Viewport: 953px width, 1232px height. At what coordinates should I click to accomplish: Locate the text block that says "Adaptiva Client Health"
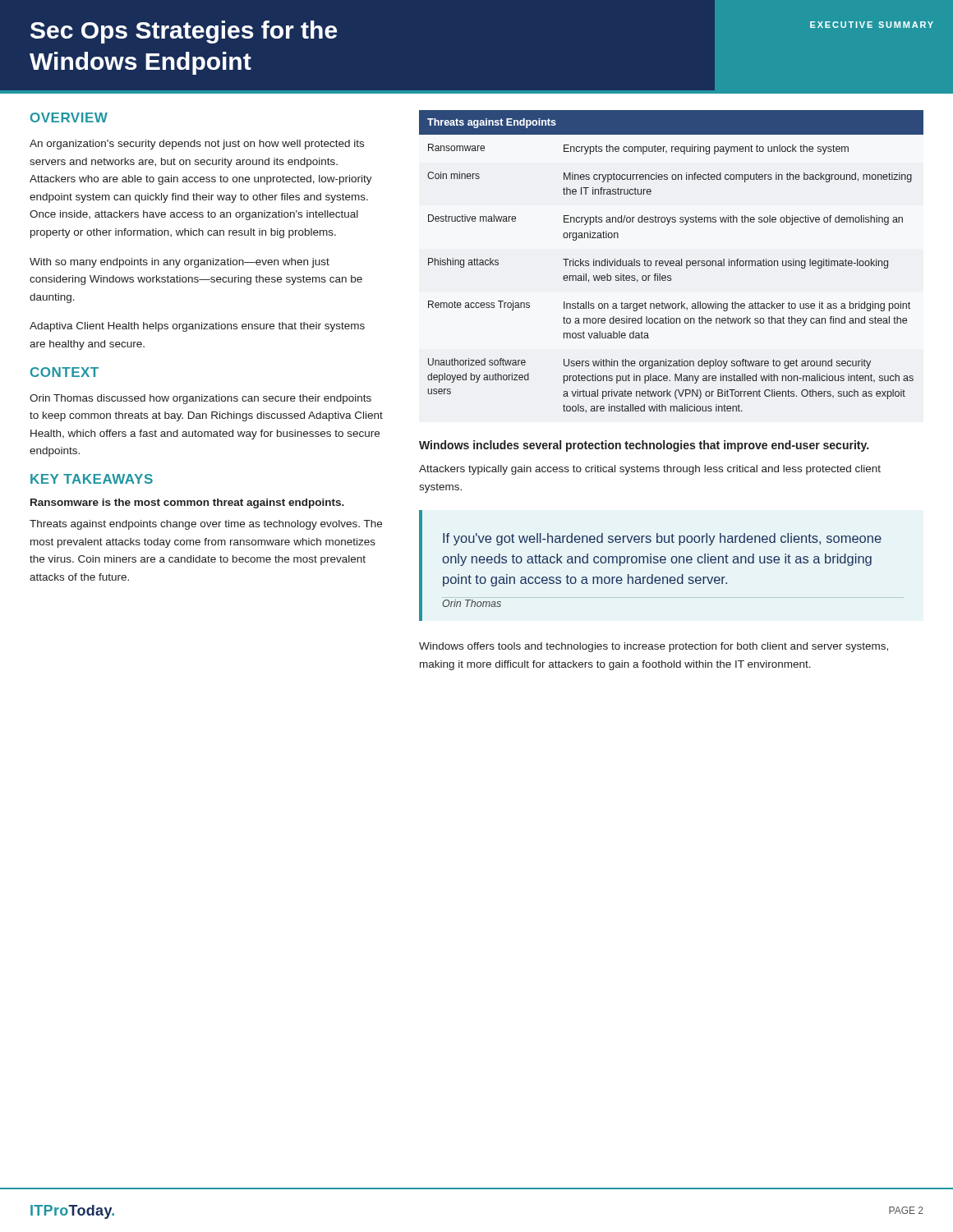pyautogui.click(x=197, y=335)
